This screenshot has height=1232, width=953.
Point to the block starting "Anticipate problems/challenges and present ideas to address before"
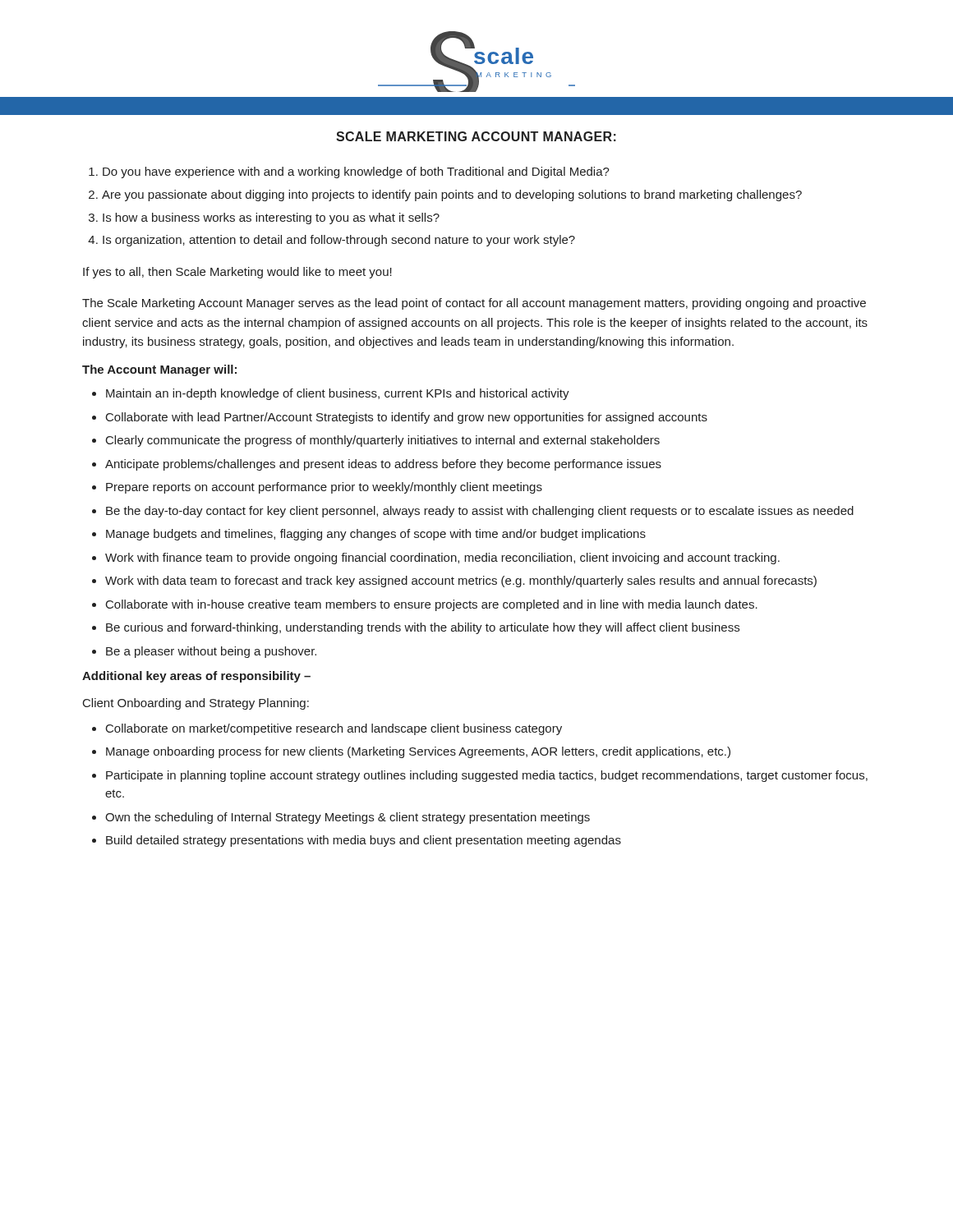point(383,463)
